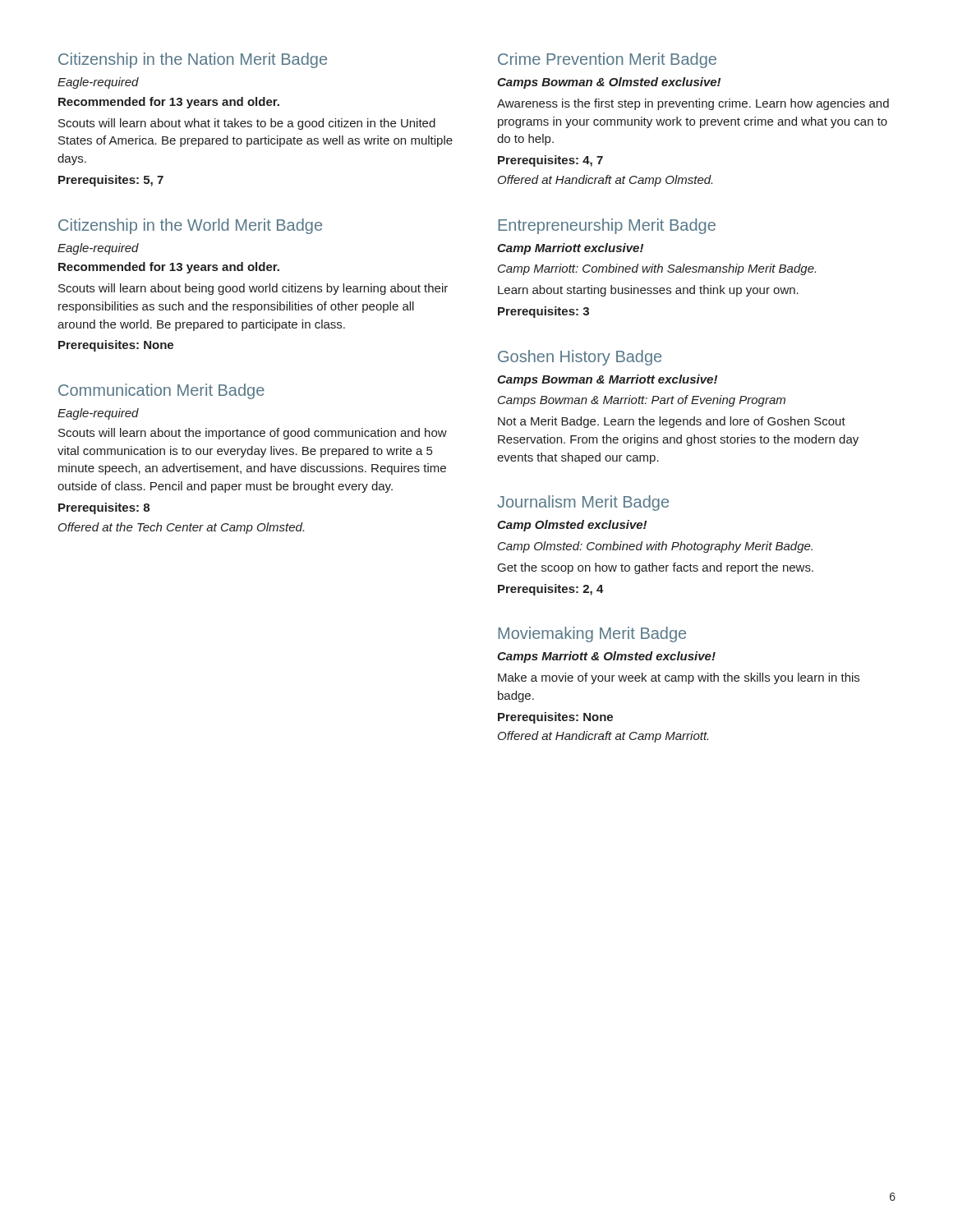Click the passage that begins "Eagle-required Scouts will learn about the"
953x1232 pixels.
tap(257, 470)
